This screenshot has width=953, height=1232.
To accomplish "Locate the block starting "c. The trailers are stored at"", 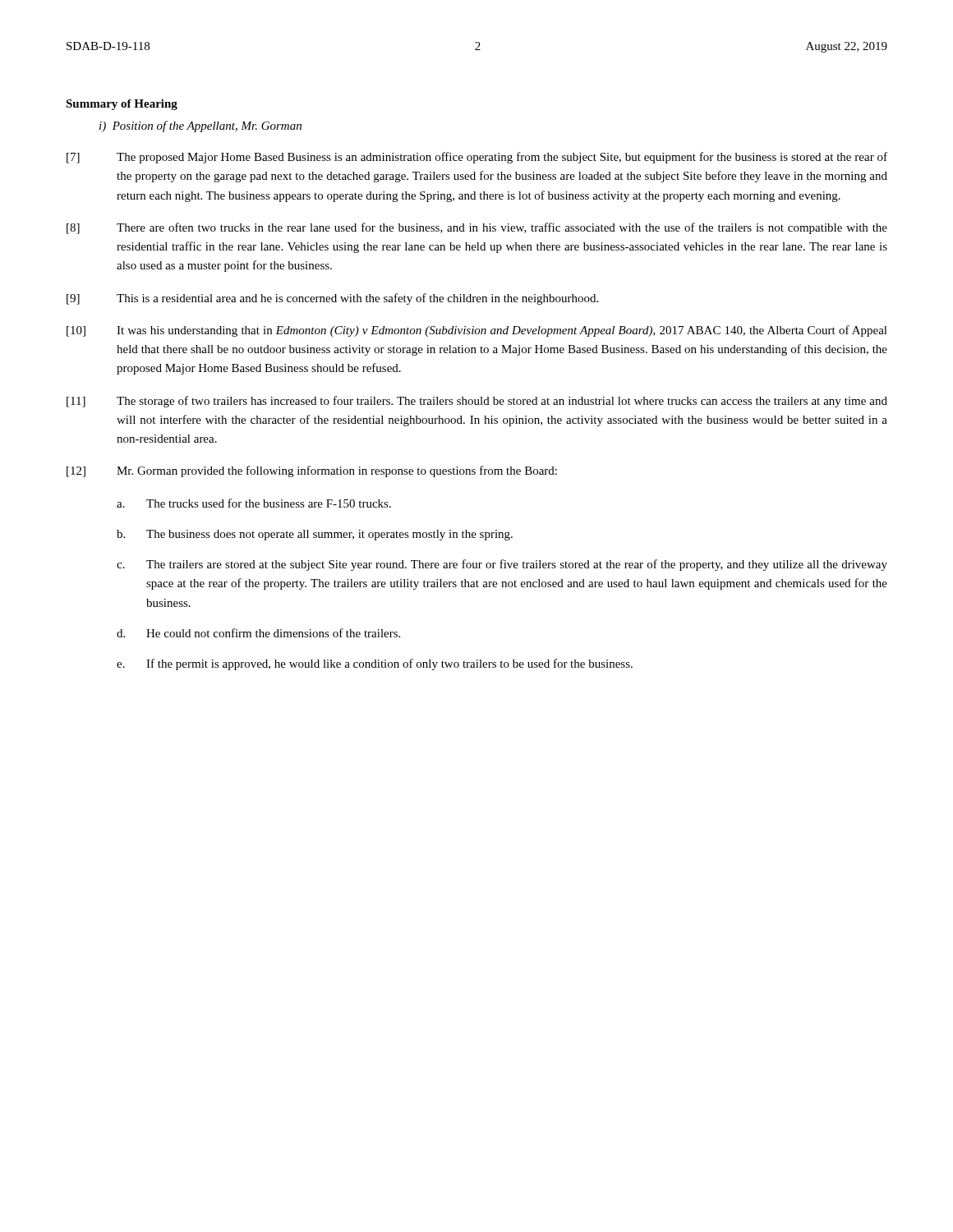I will (502, 584).
